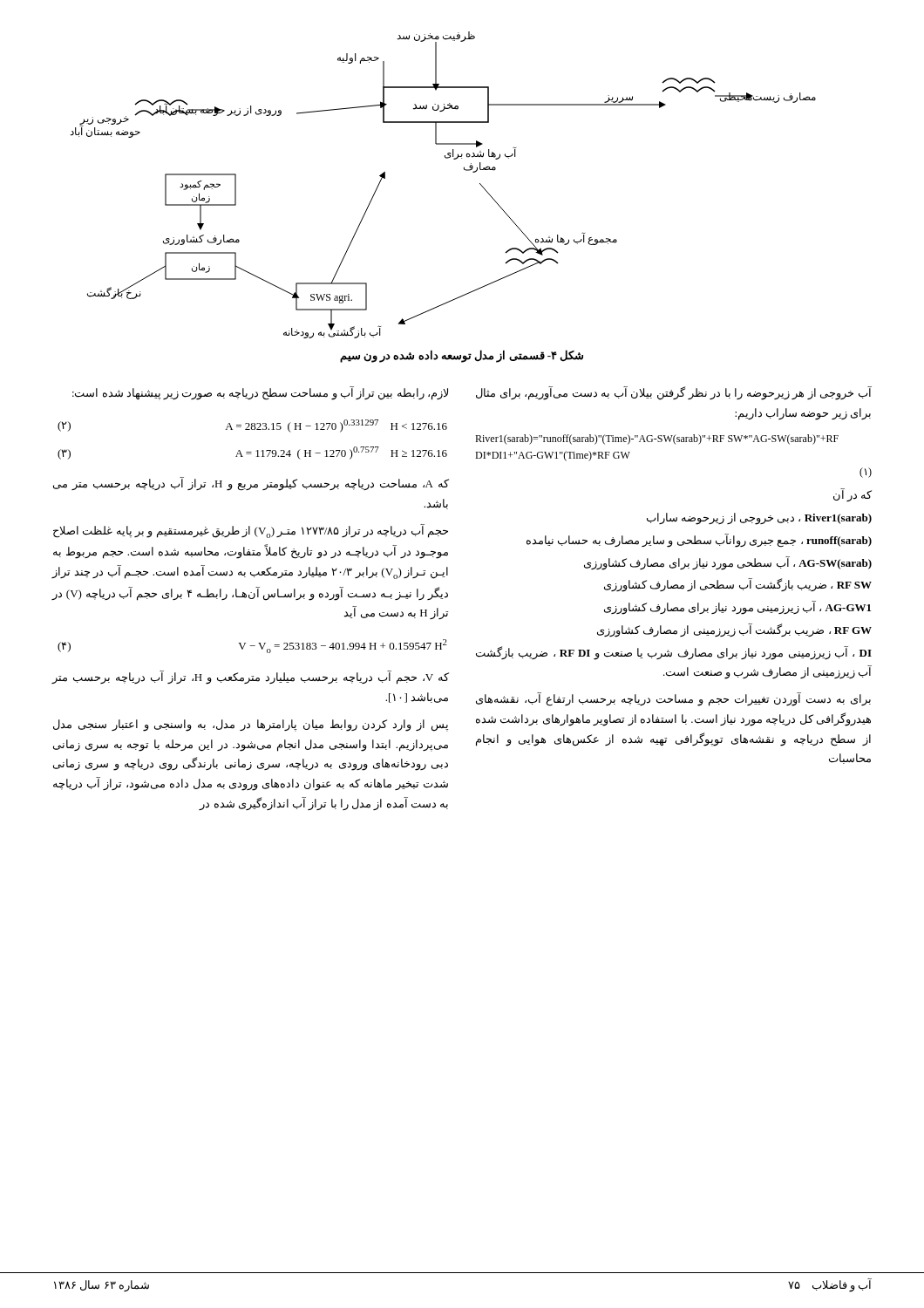Find the text starting "RF SW ، ضریب بازگشت"
The image size is (924, 1308).
(737, 585)
